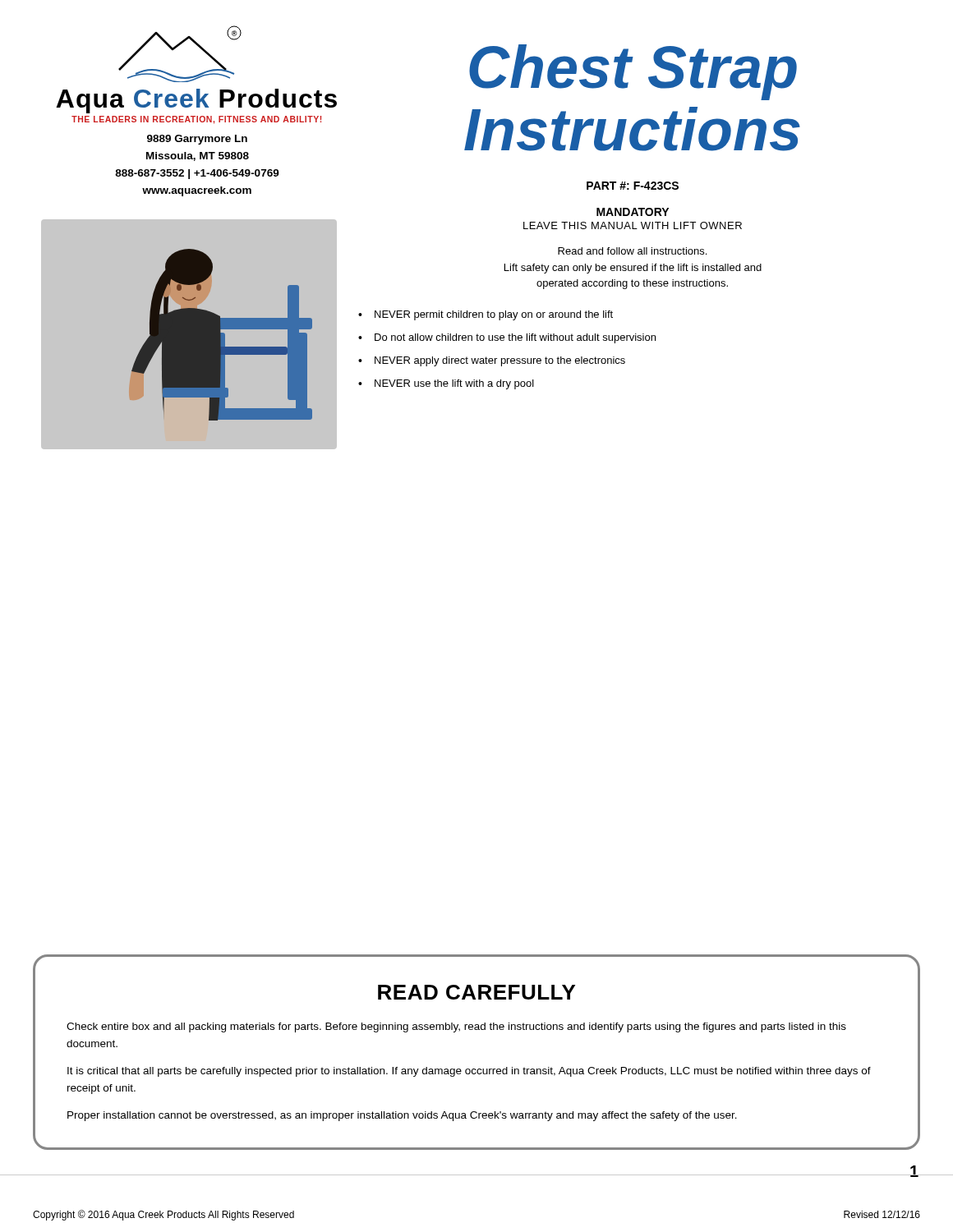Select the text starting "Check entire box and all"

coord(456,1035)
